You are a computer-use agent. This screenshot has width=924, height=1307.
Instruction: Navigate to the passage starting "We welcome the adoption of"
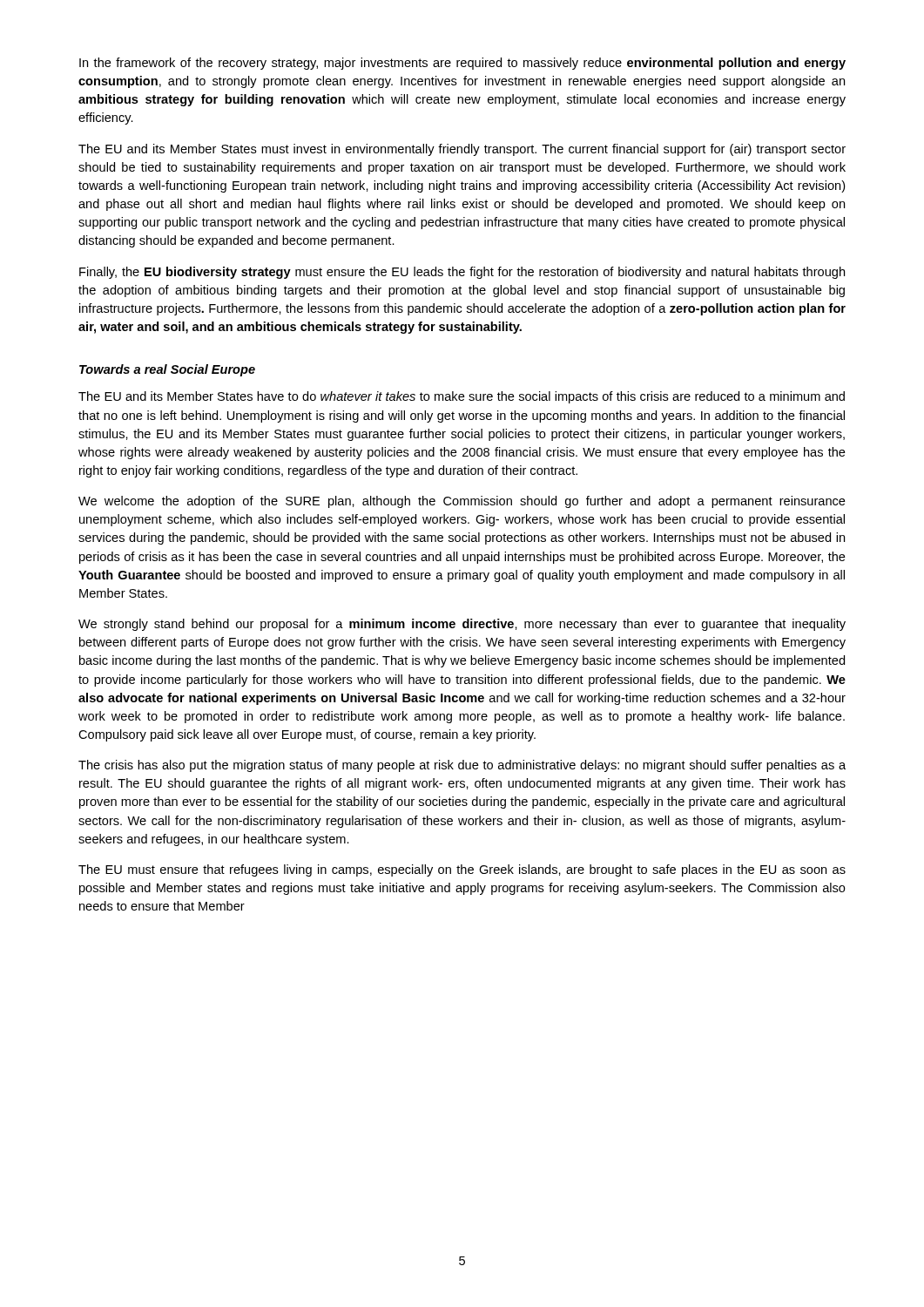pos(462,547)
